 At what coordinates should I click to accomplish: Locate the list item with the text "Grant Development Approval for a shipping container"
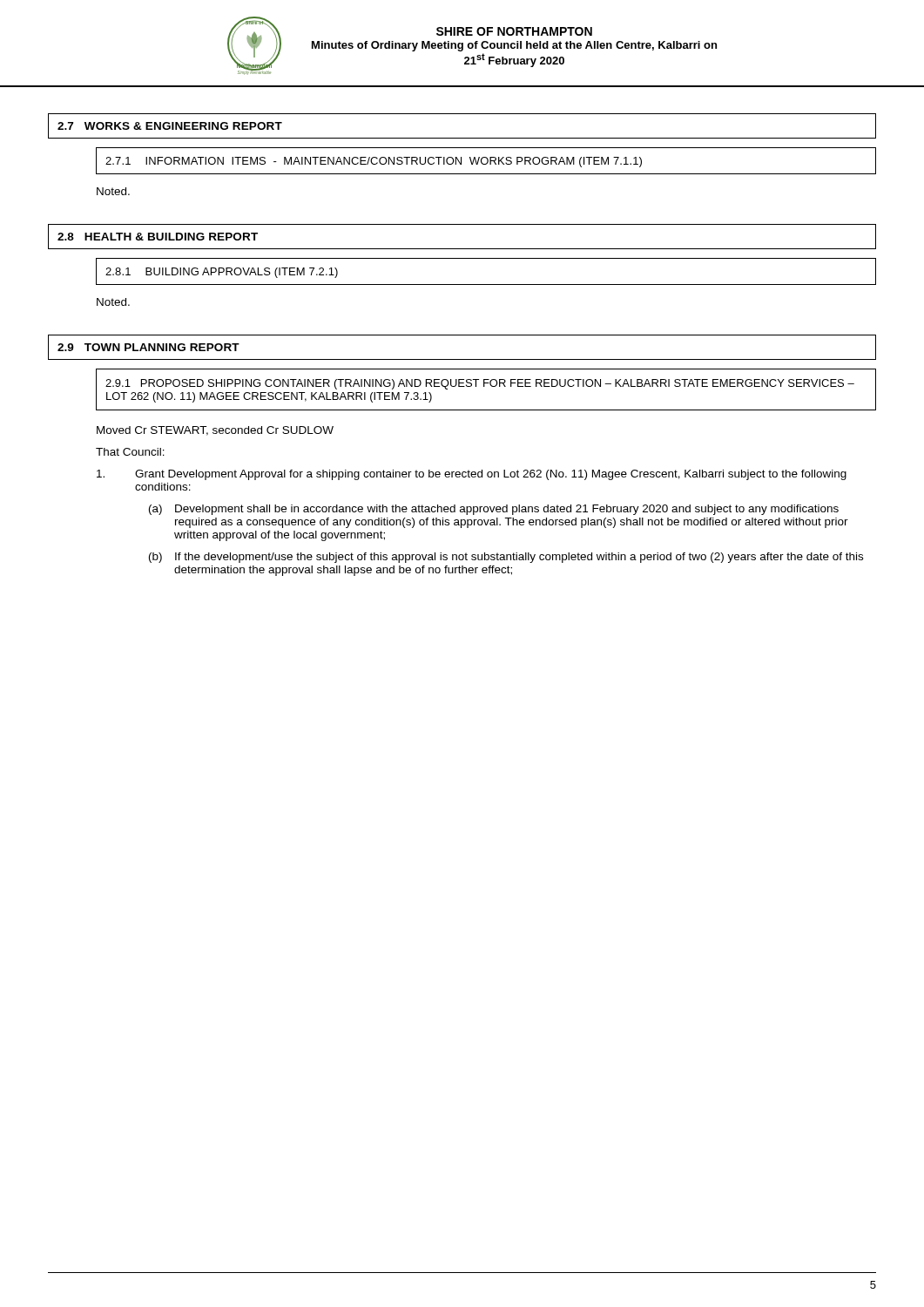(x=486, y=480)
